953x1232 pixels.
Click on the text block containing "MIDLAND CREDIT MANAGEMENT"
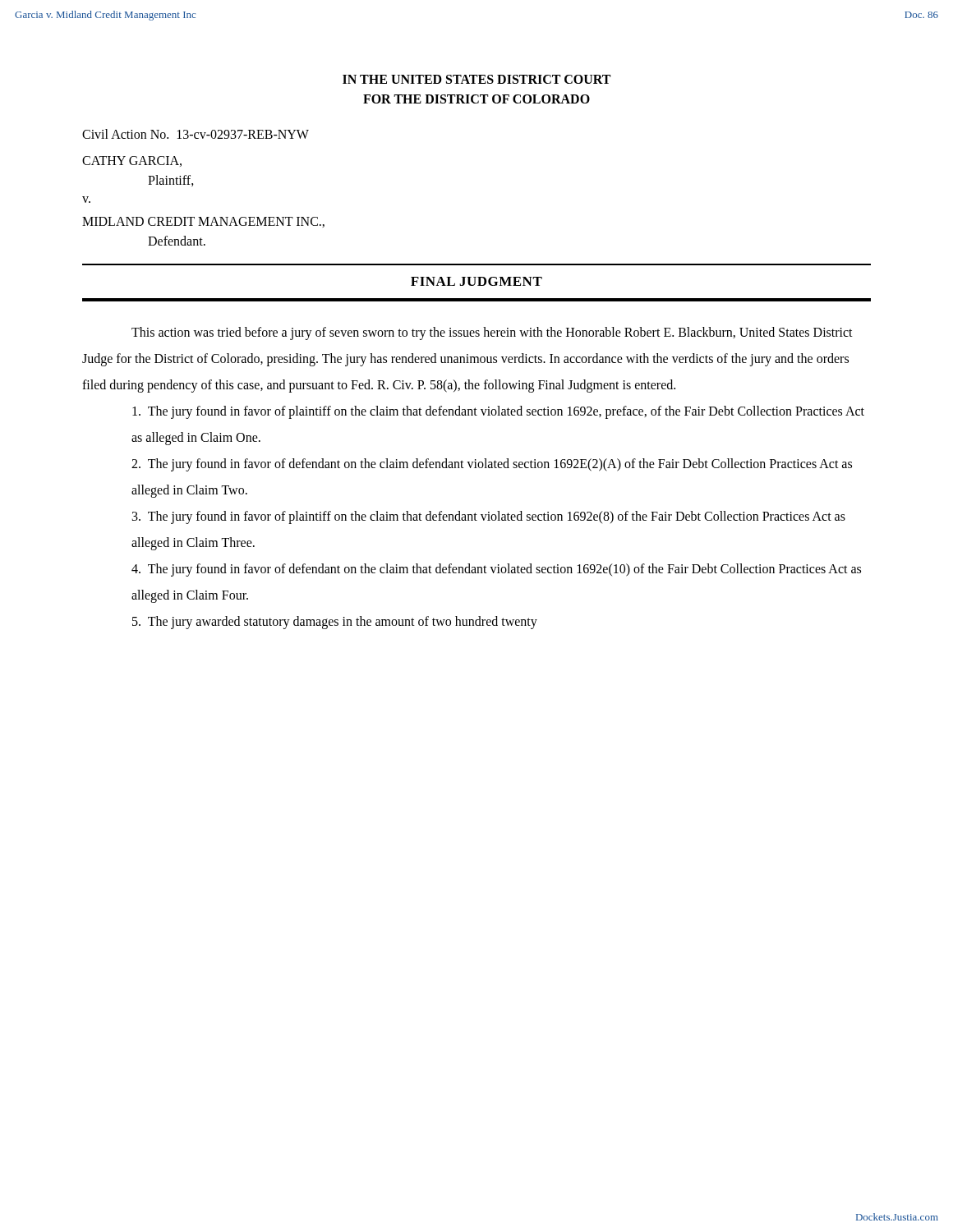click(x=204, y=221)
